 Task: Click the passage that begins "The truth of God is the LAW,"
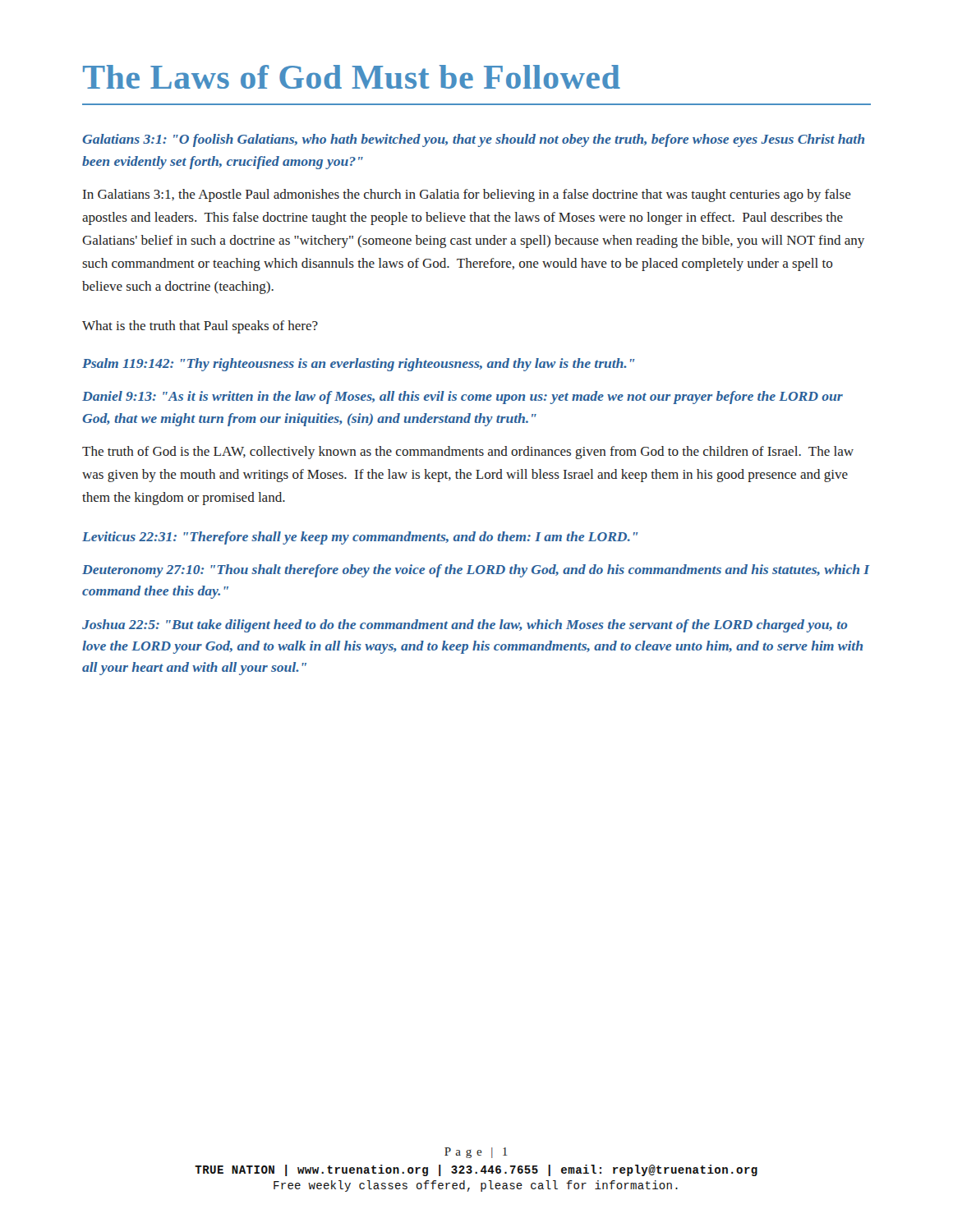point(468,474)
